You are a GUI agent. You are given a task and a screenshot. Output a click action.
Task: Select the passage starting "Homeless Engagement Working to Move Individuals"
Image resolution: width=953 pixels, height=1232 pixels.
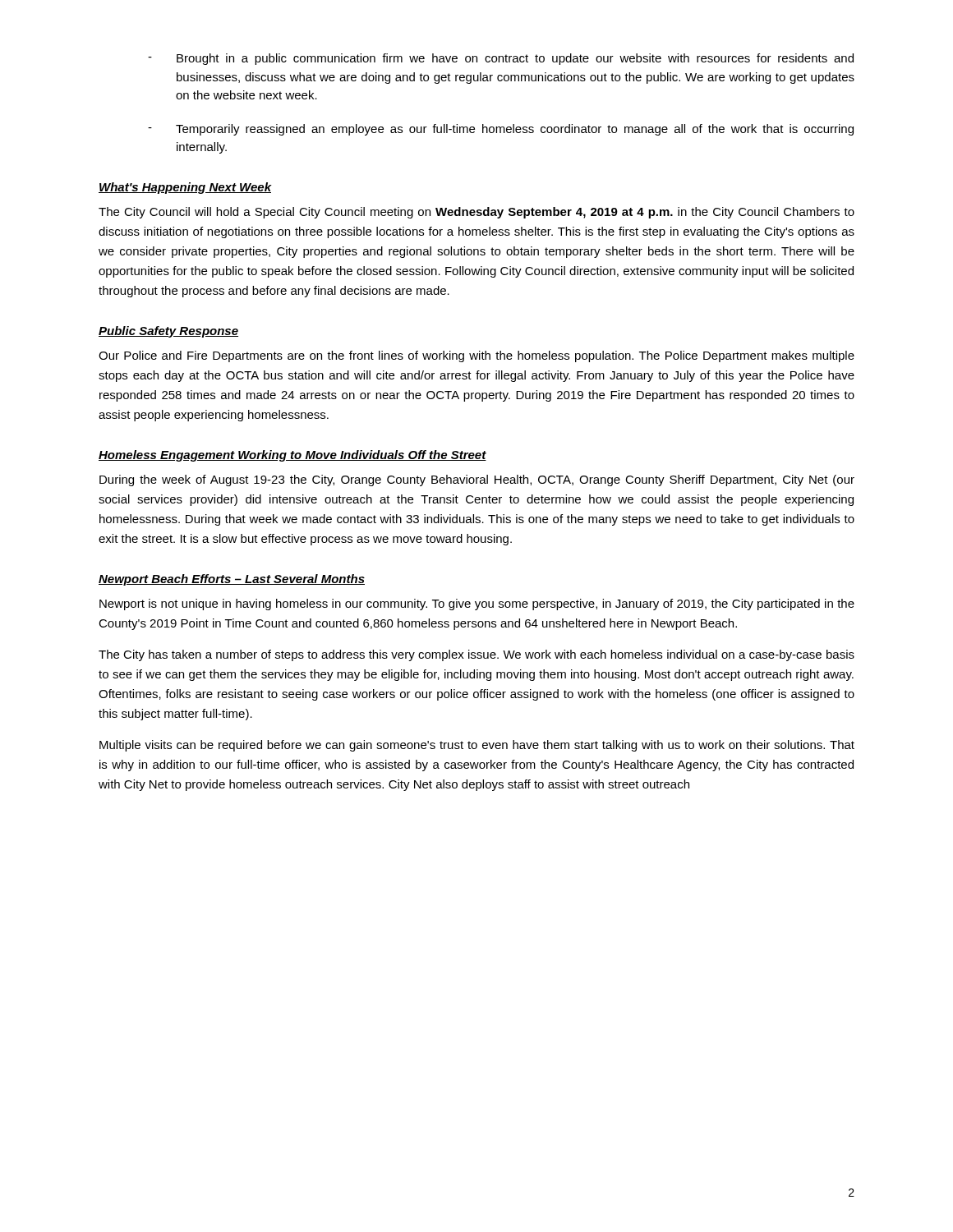292,454
